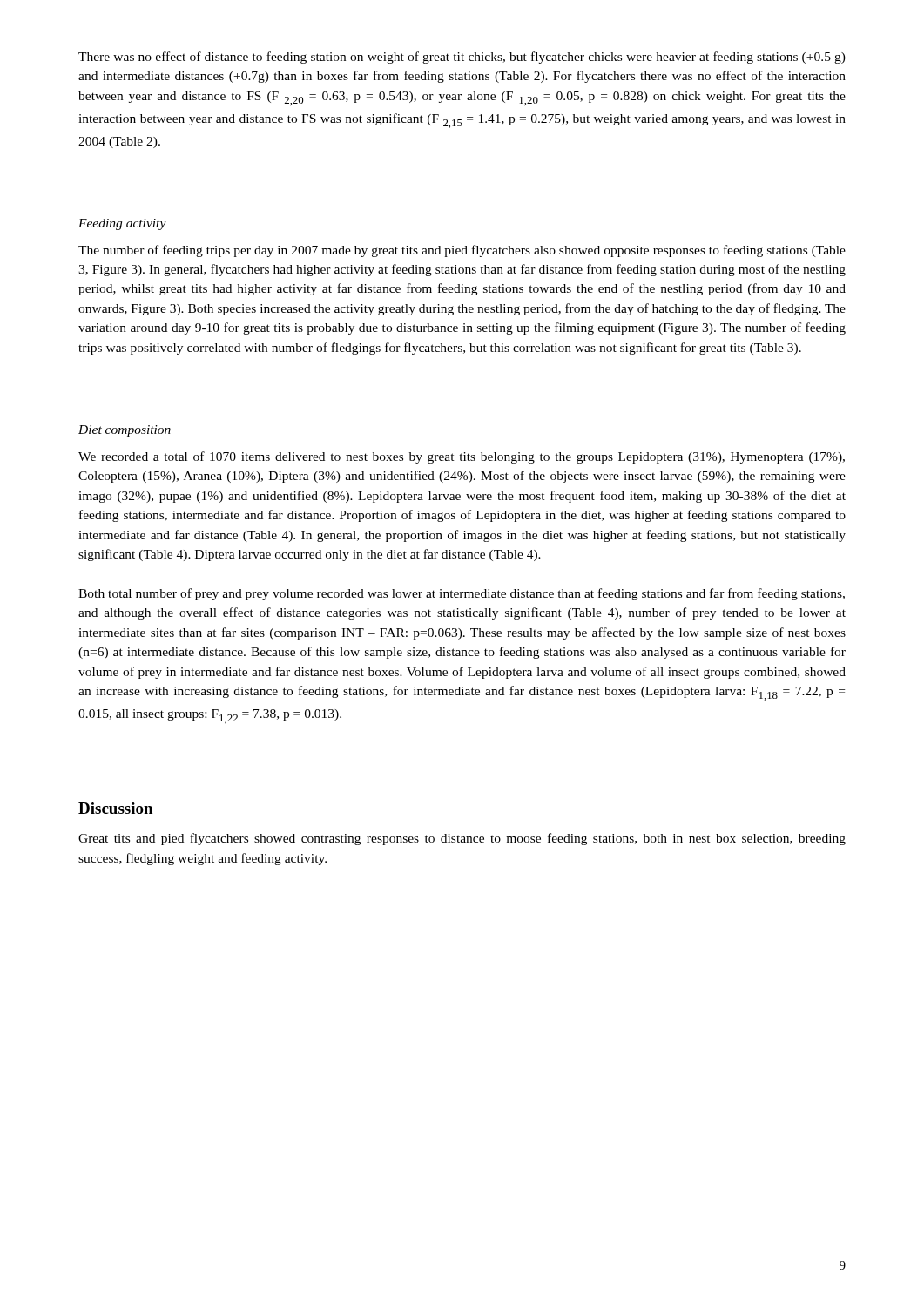The height and width of the screenshot is (1307, 924).
Task: Click on the text block that reads "Great tits and"
Action: [x=462, y=848]
